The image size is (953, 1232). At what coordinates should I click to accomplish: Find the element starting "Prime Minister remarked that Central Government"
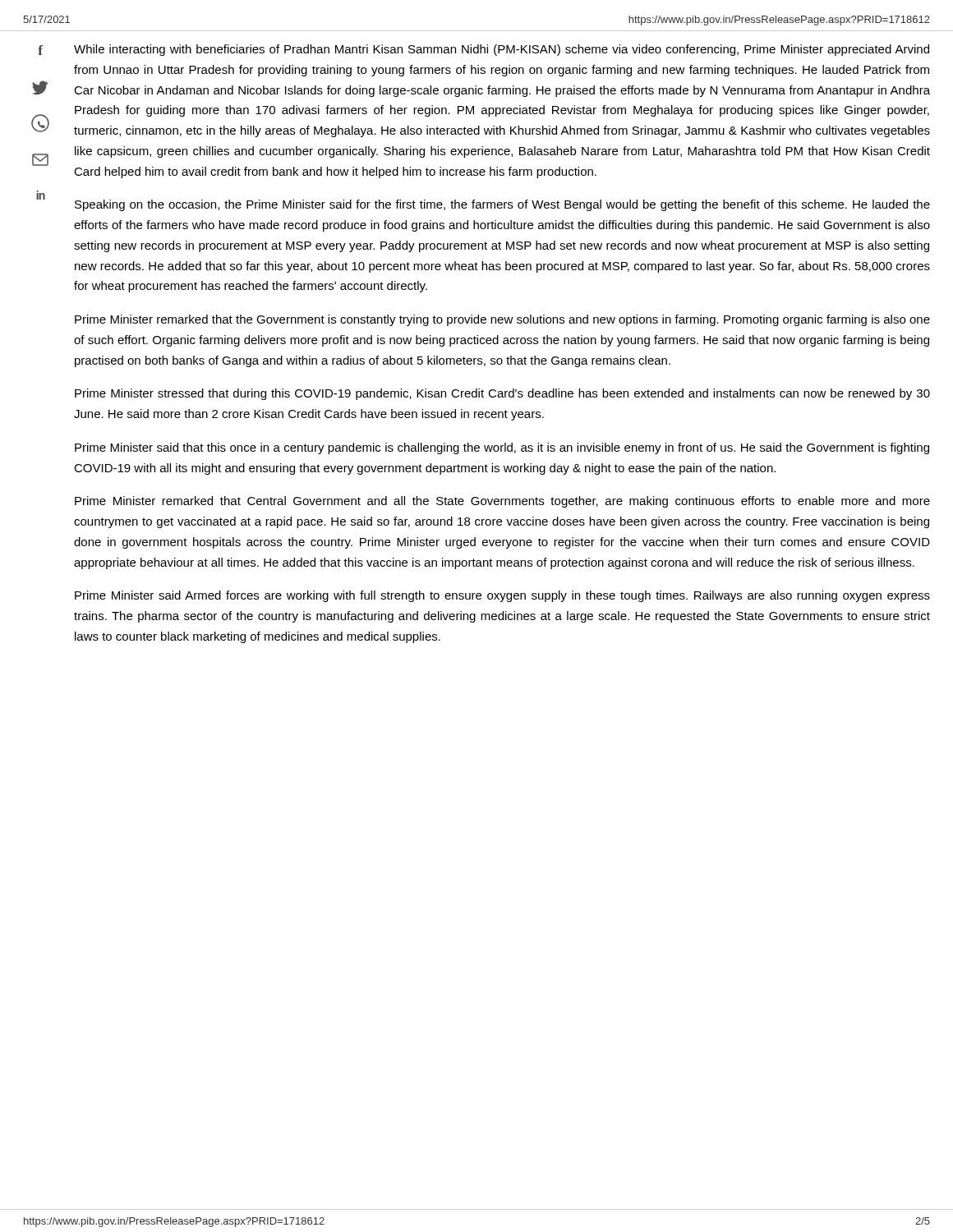502,531
